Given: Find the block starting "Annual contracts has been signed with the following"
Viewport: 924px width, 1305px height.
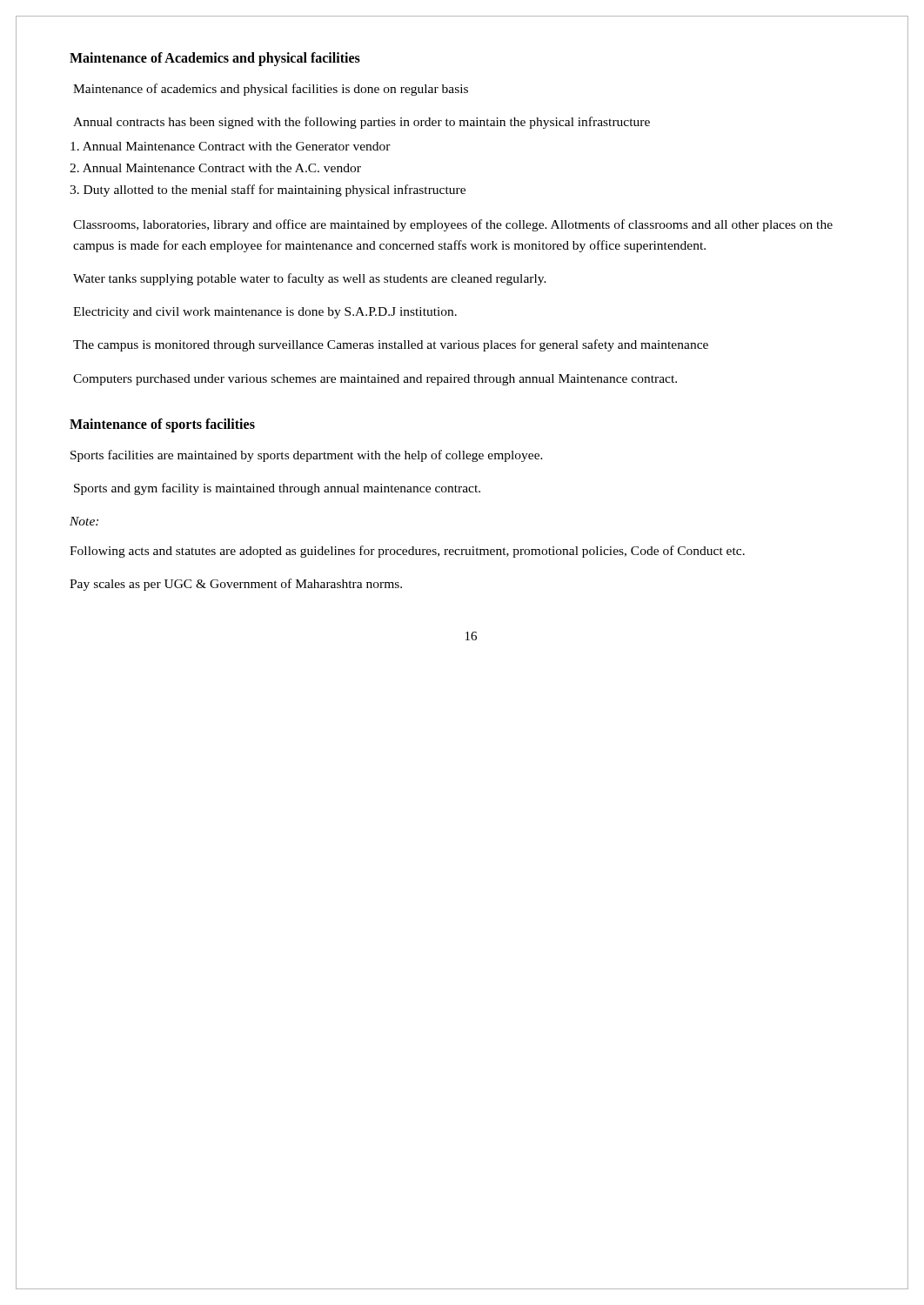Looking at the screenshot, I should pyautogui.click(x=362, y=121).
